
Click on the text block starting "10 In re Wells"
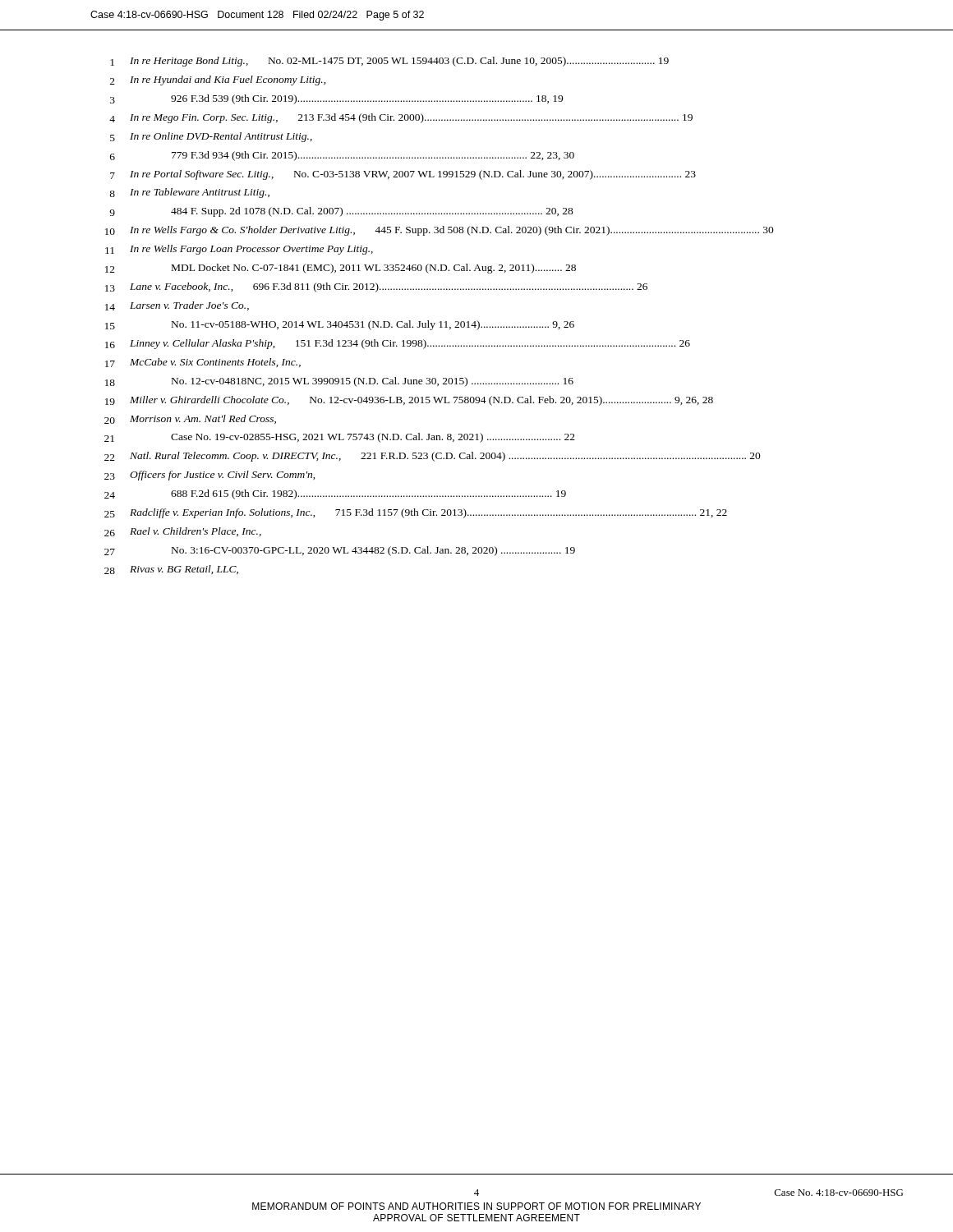[x=497, y=231]
